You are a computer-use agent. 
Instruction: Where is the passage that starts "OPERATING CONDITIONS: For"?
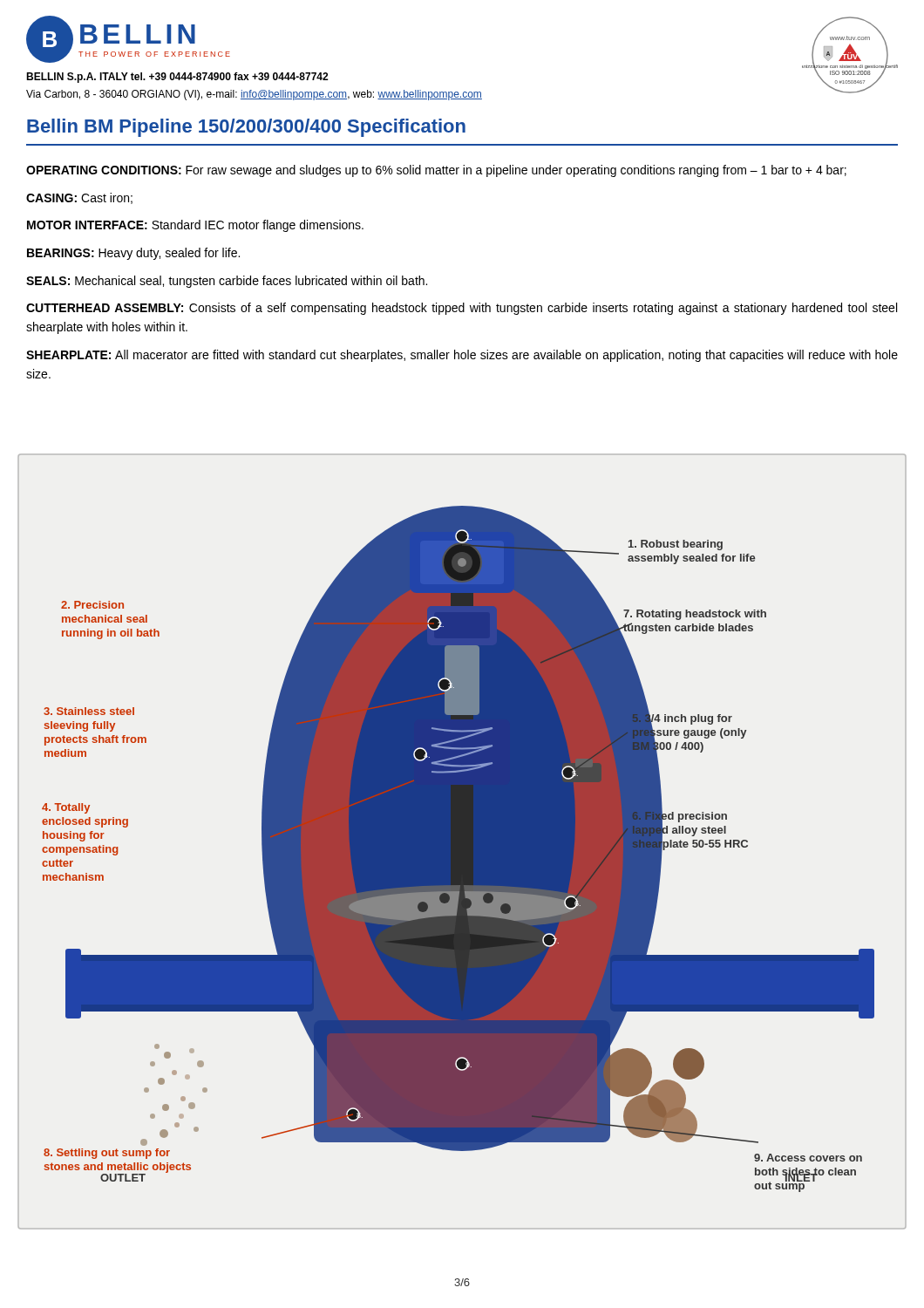click(437, 170)
